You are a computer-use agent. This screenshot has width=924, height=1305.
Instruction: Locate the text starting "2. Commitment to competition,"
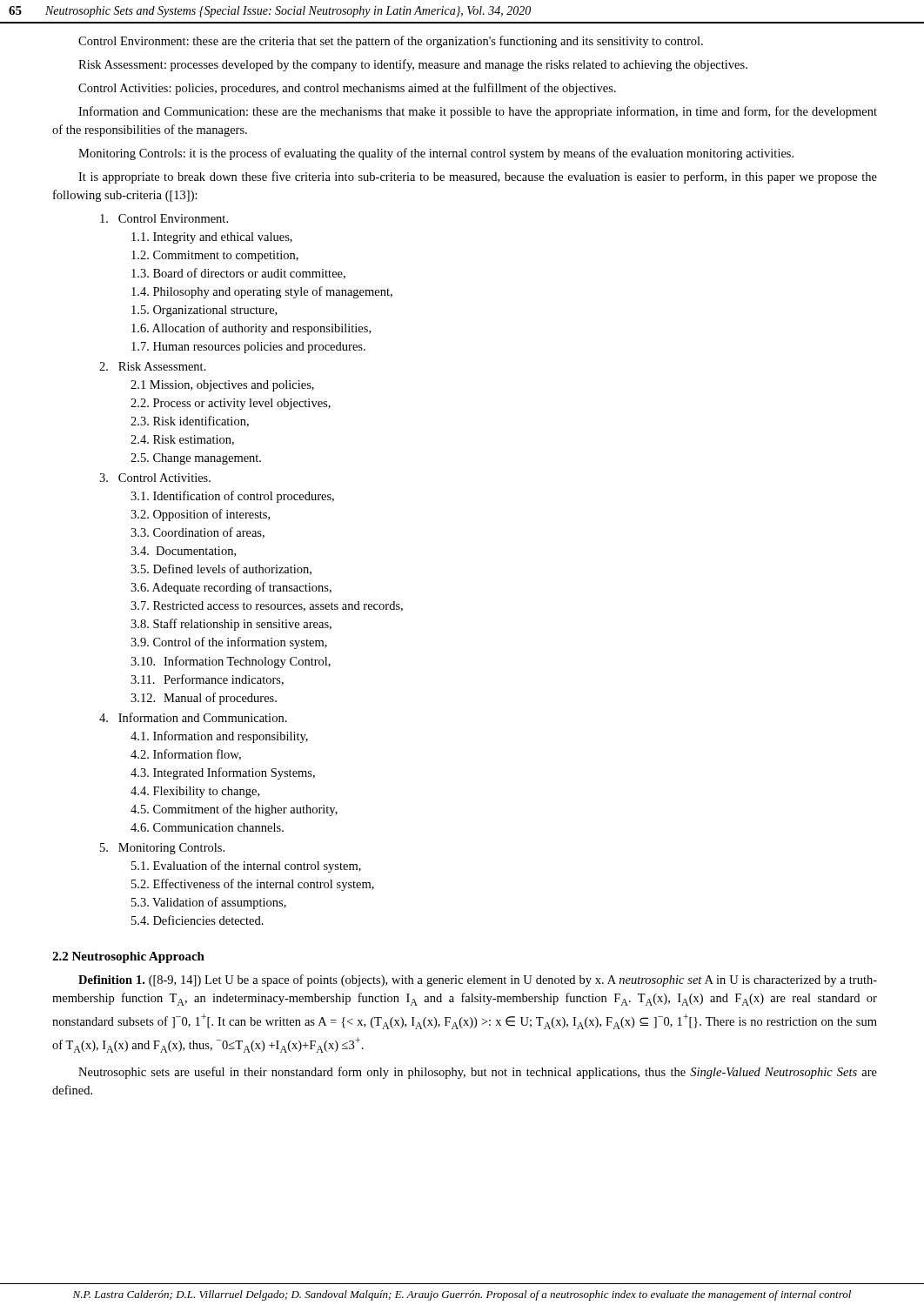point(215,255)
